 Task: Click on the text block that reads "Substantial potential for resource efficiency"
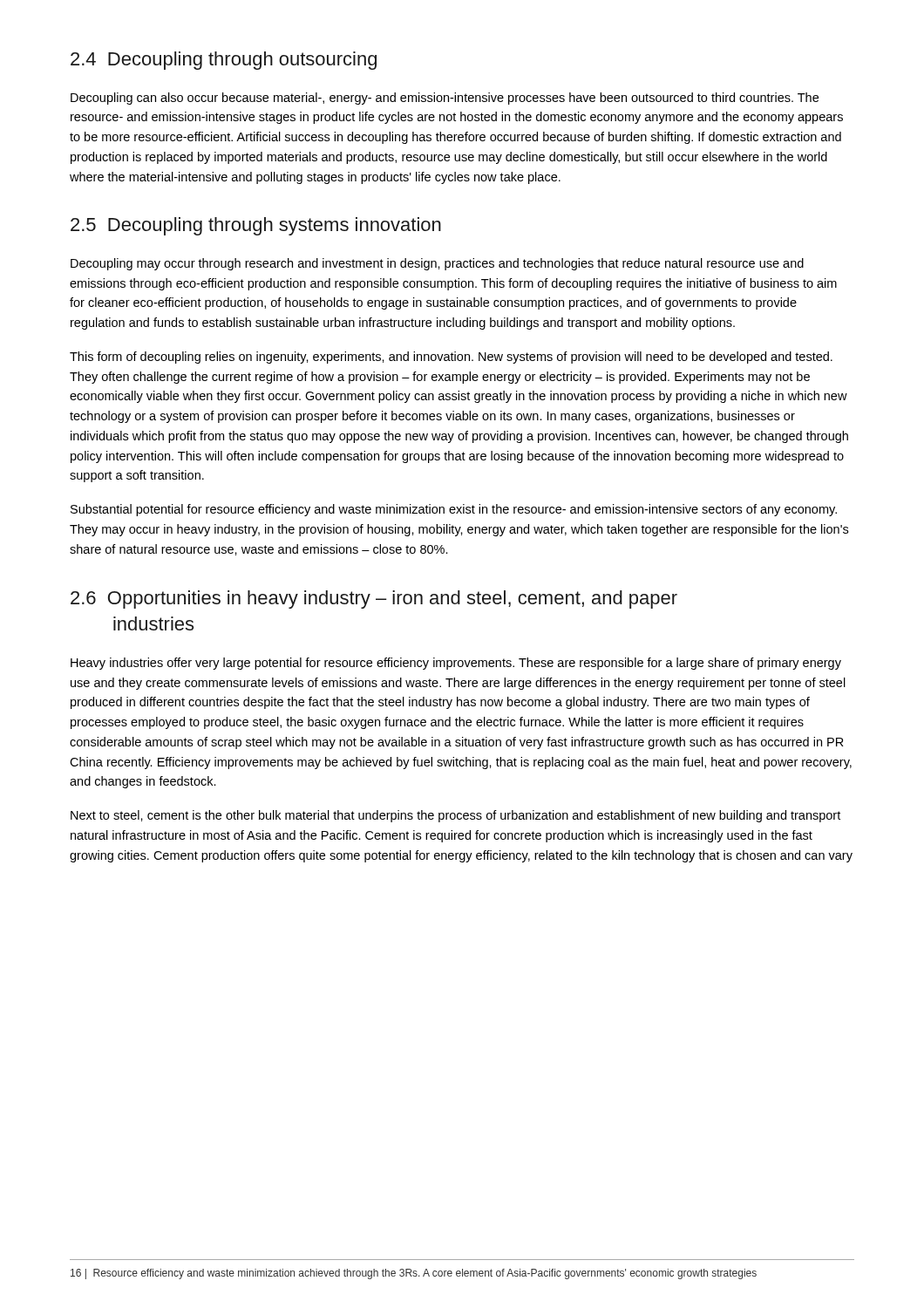pyautogui.click(x=459, y=529)
